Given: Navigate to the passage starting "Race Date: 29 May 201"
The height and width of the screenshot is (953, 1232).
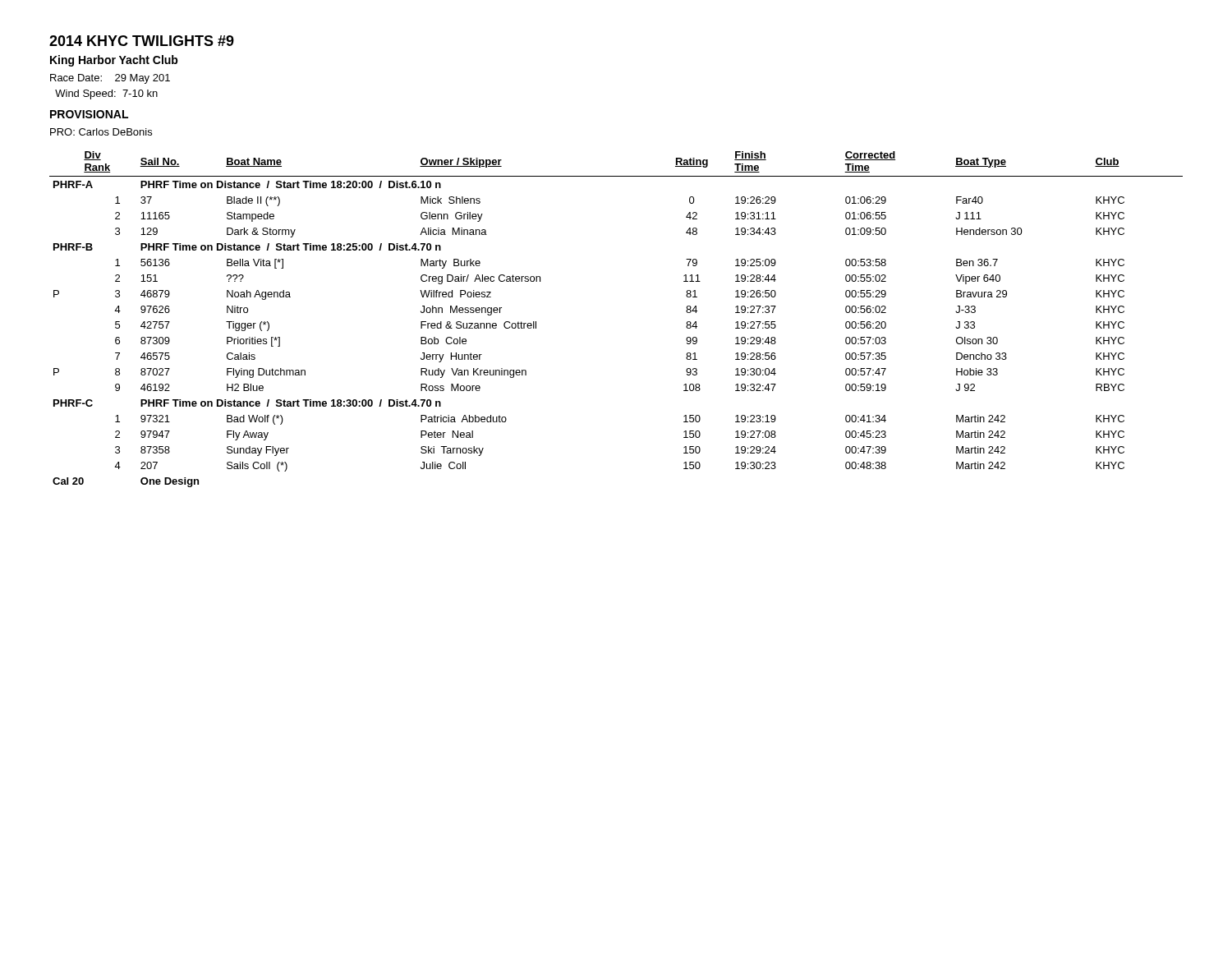Looking at the screenshot, I should pyautogui.click(x=82, y=80).
